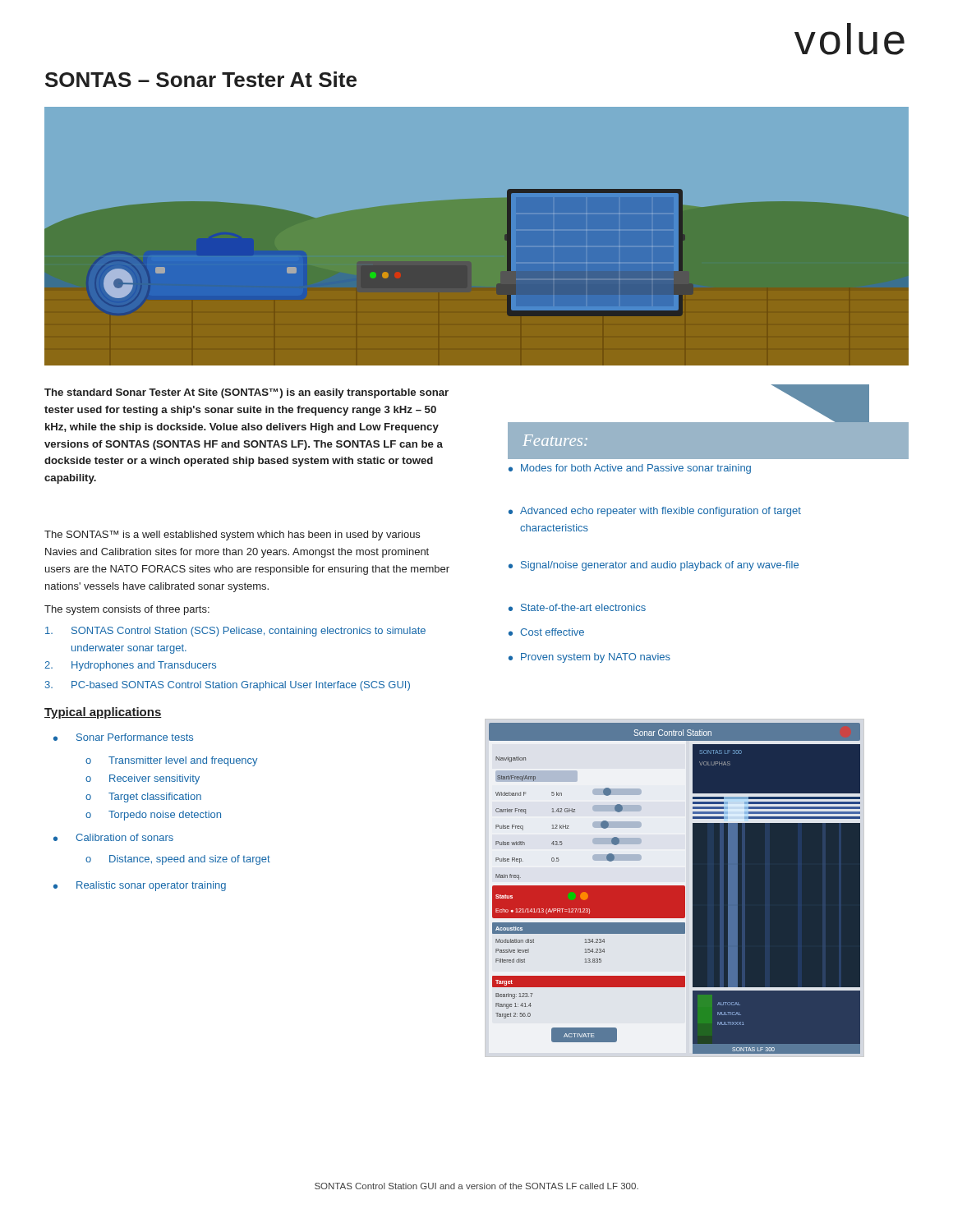The height and width of the screenshot is (1232, 953).
Task: Select the text block starting "The system consists of three"
Action: tap(127, 609)
